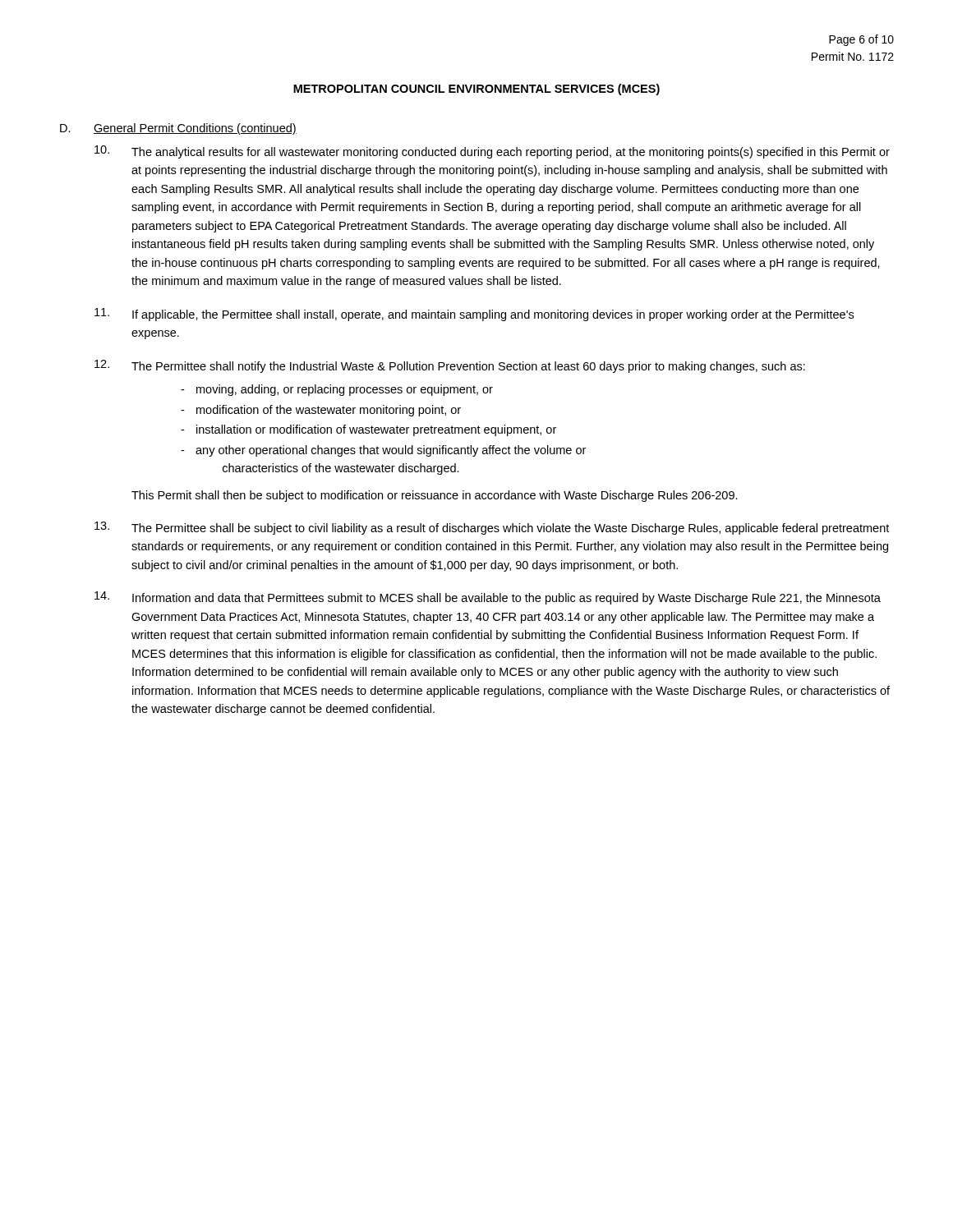
Task: Click on the list item that reads "13. The Permittee"
Action: click(494, 547)
